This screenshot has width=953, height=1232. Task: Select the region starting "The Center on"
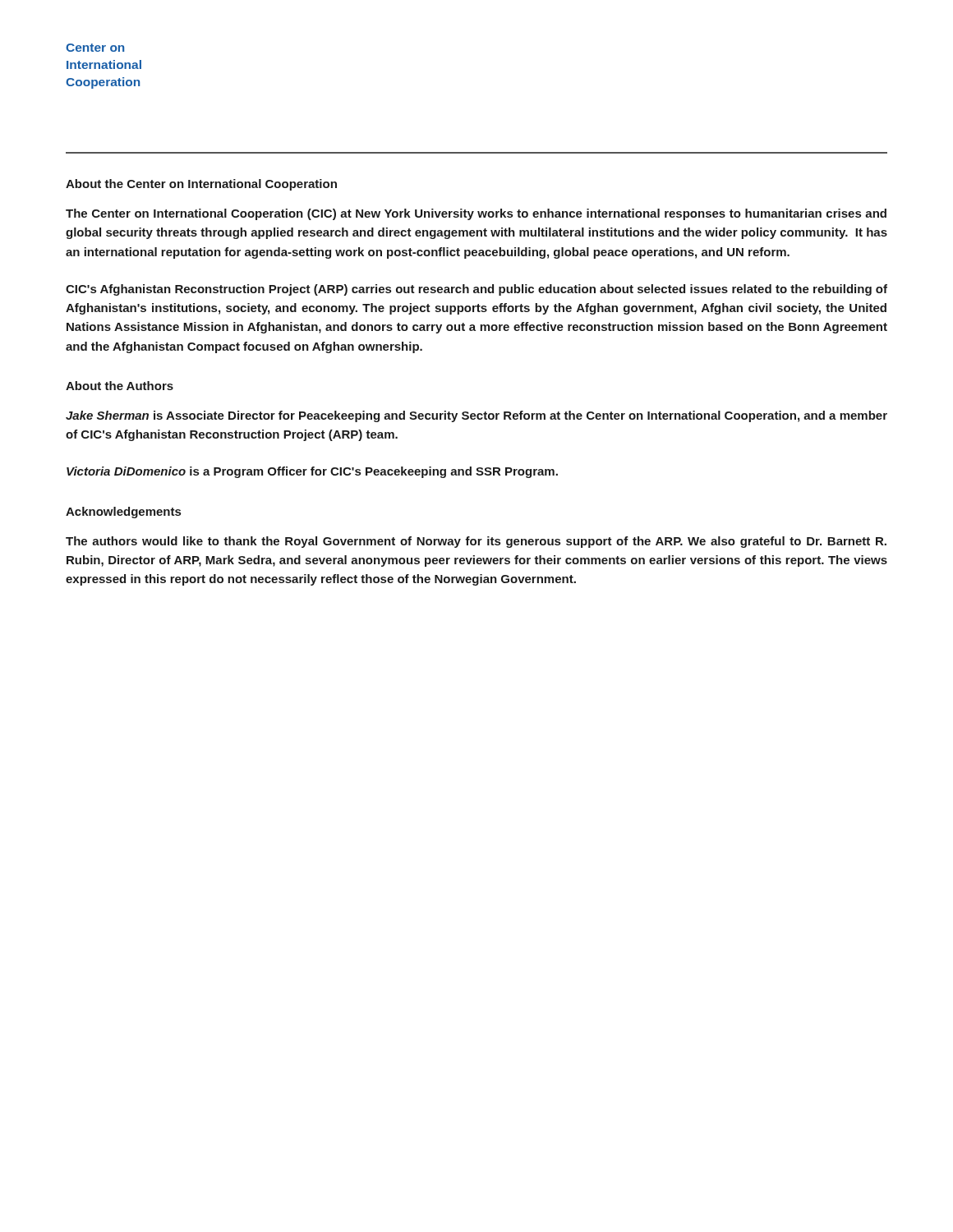(x=476, y=232)
